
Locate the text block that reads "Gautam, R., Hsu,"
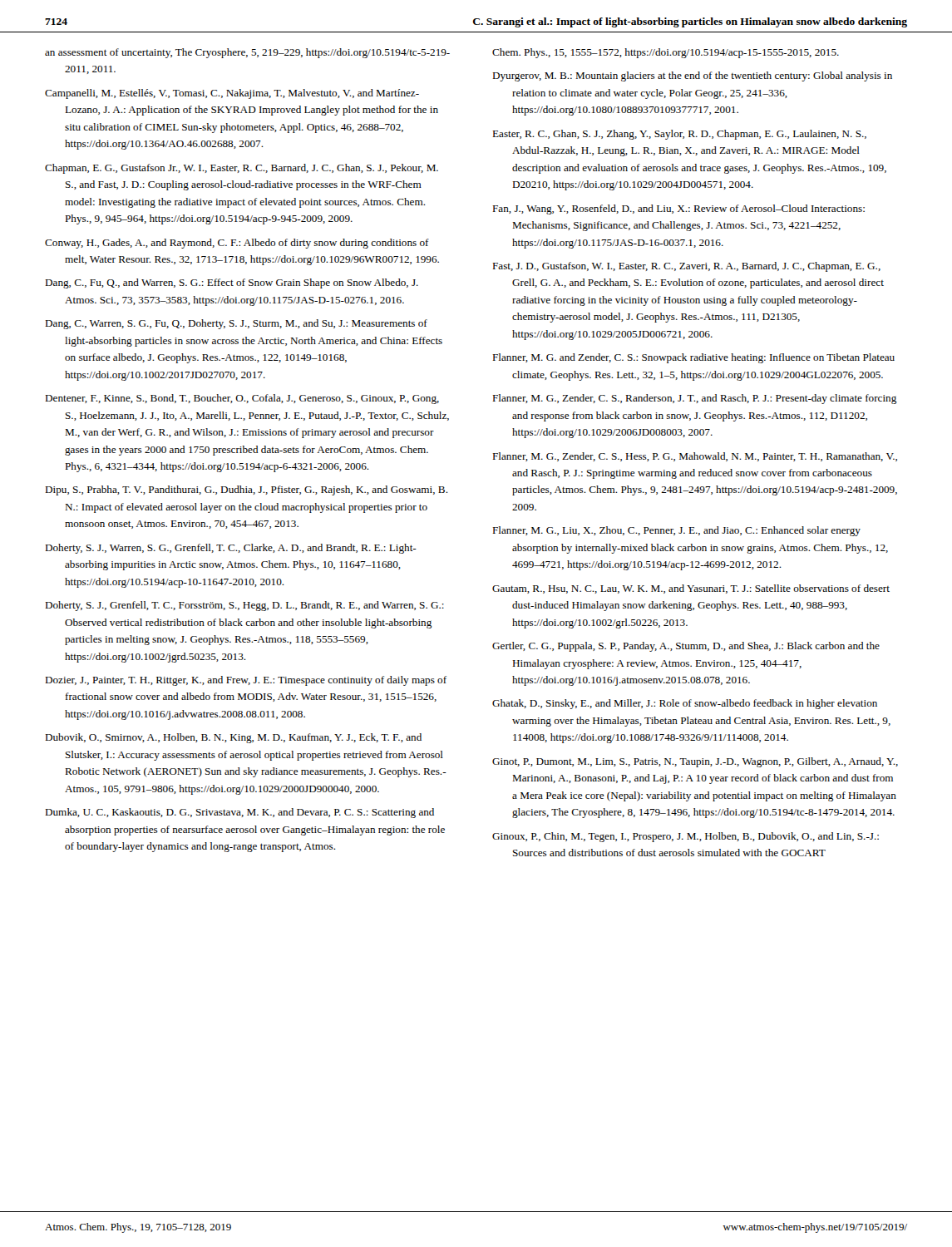pyautogui.click(x=691, y=605)
